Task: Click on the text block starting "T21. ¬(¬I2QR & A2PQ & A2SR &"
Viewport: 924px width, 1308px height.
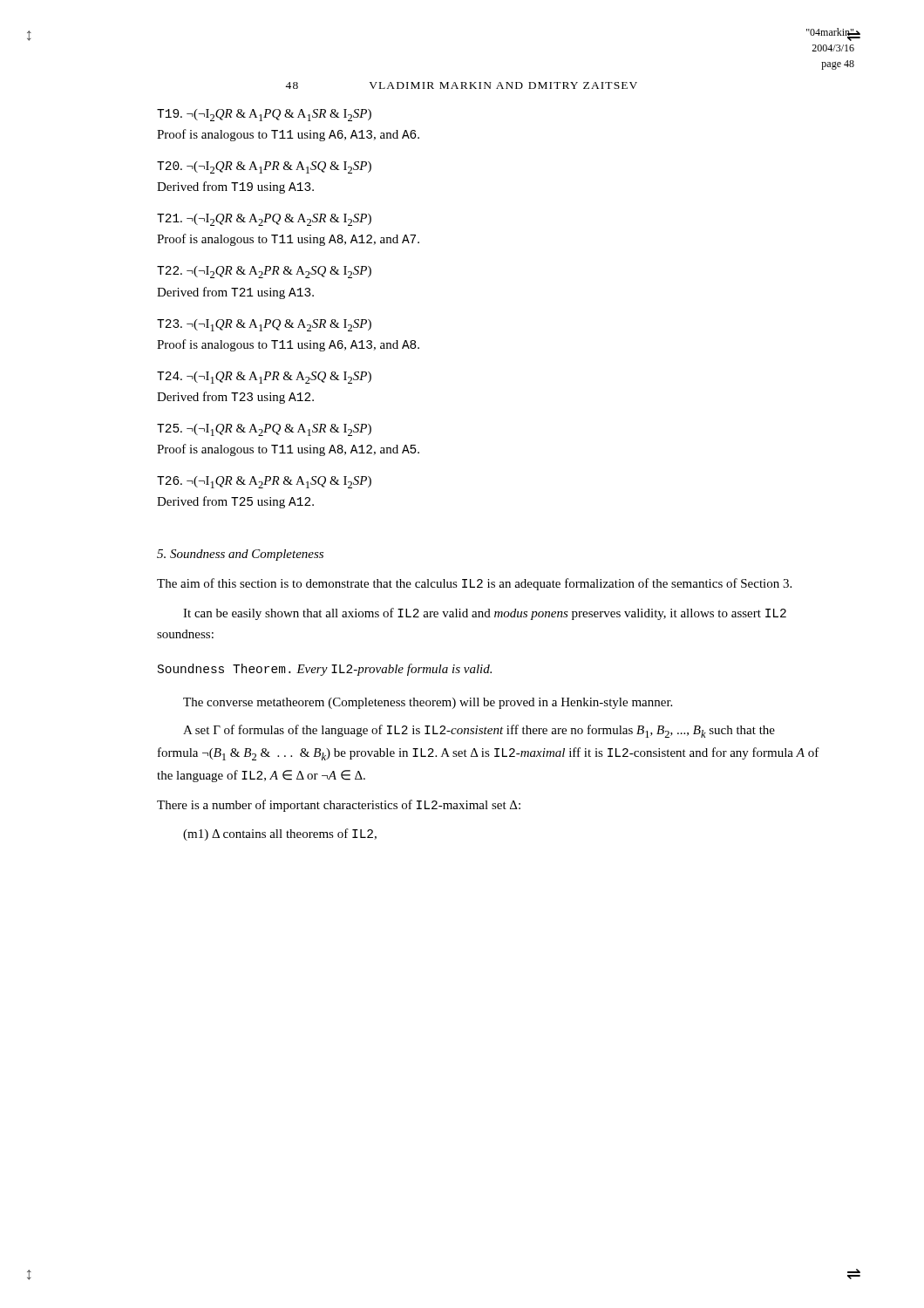Action: (264, 220)
